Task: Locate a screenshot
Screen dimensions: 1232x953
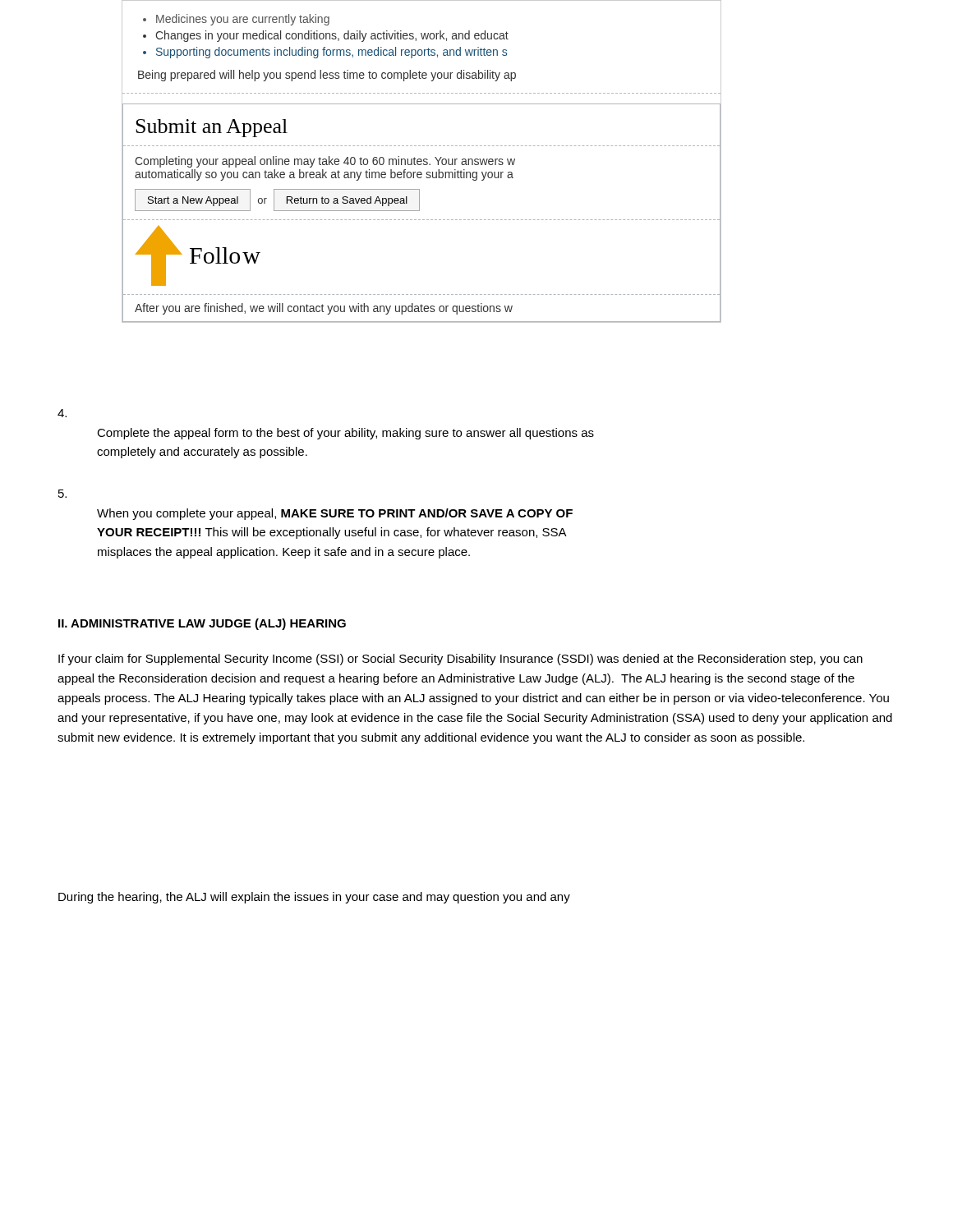Action: tap(421, 161)
